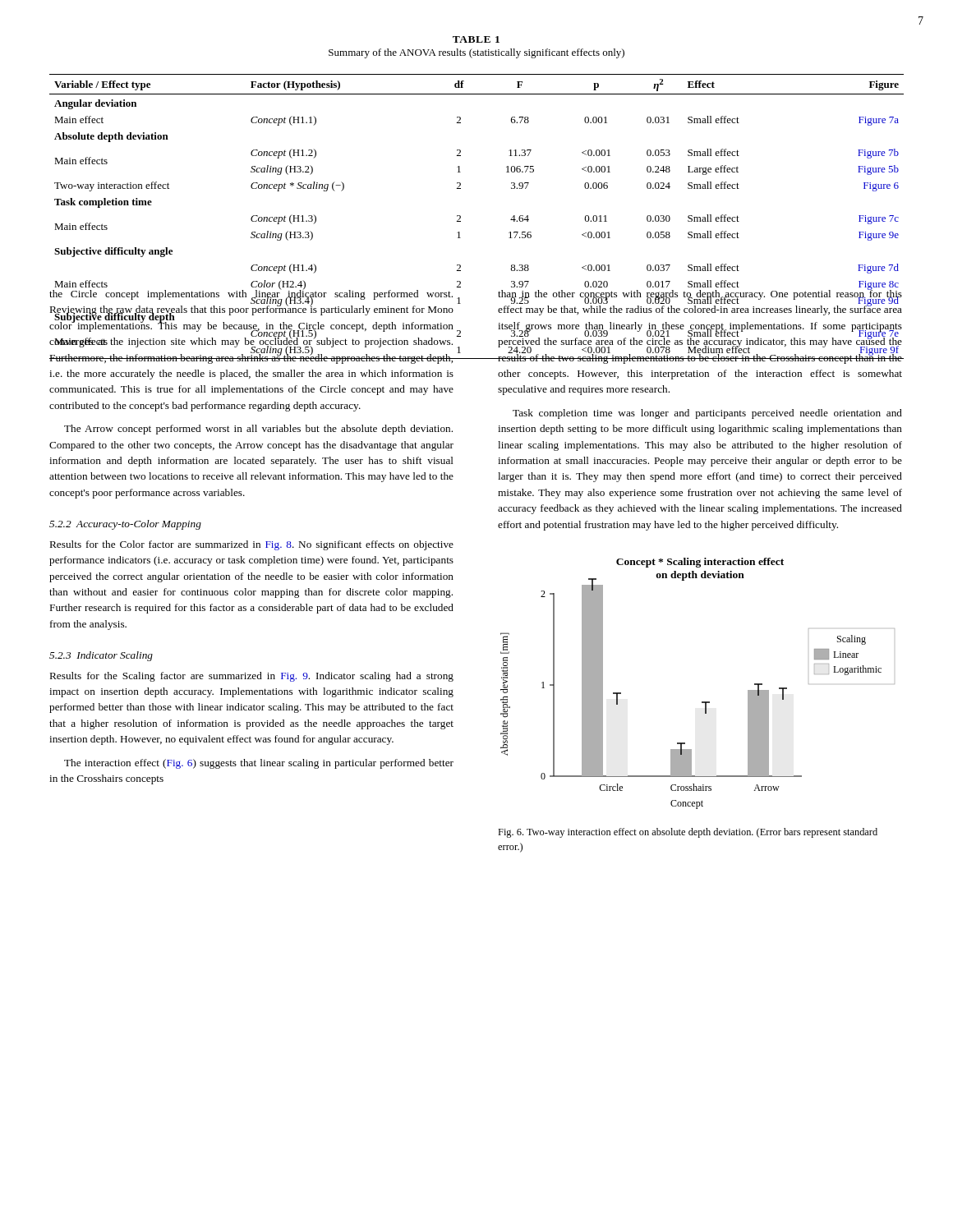This screenshot has height=1232, width=953.
Task: Locate the grouped bar chart
Action: point(700,686)
